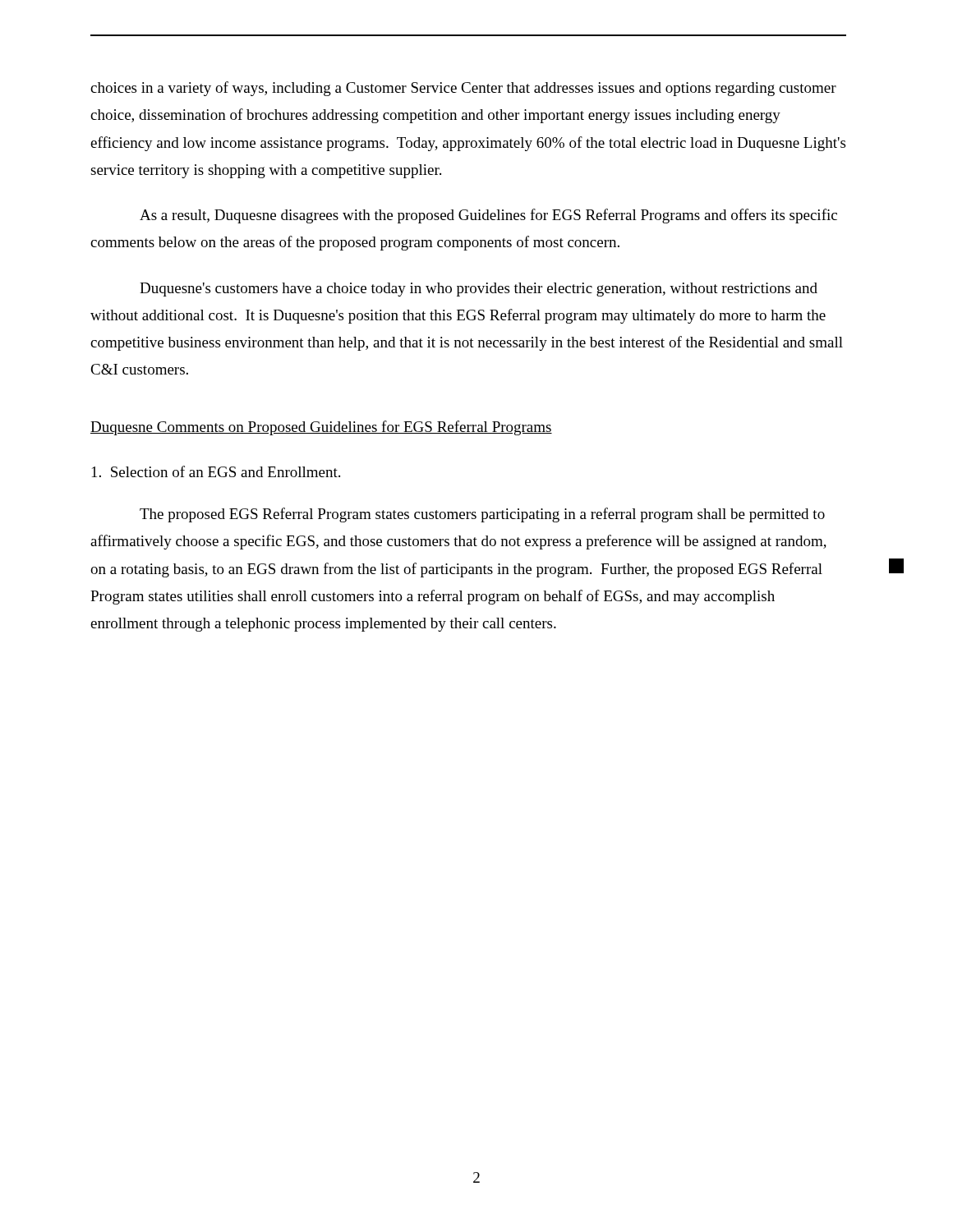
Task: Click the section header that begins "Duquesne Comments on Proposed"
Action: tap(468, 426)
